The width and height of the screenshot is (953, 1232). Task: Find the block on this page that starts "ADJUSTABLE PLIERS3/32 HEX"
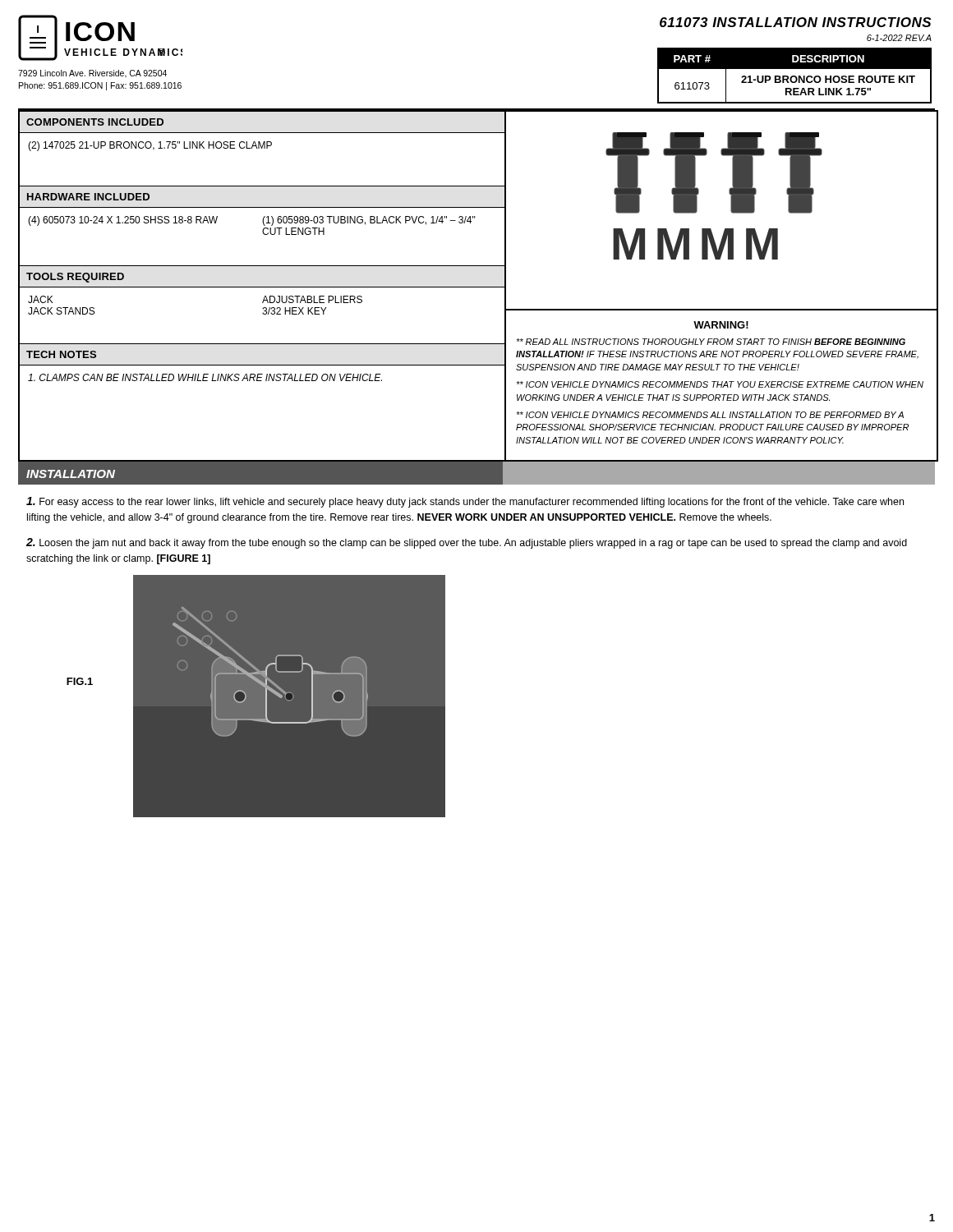coord(312,306)
